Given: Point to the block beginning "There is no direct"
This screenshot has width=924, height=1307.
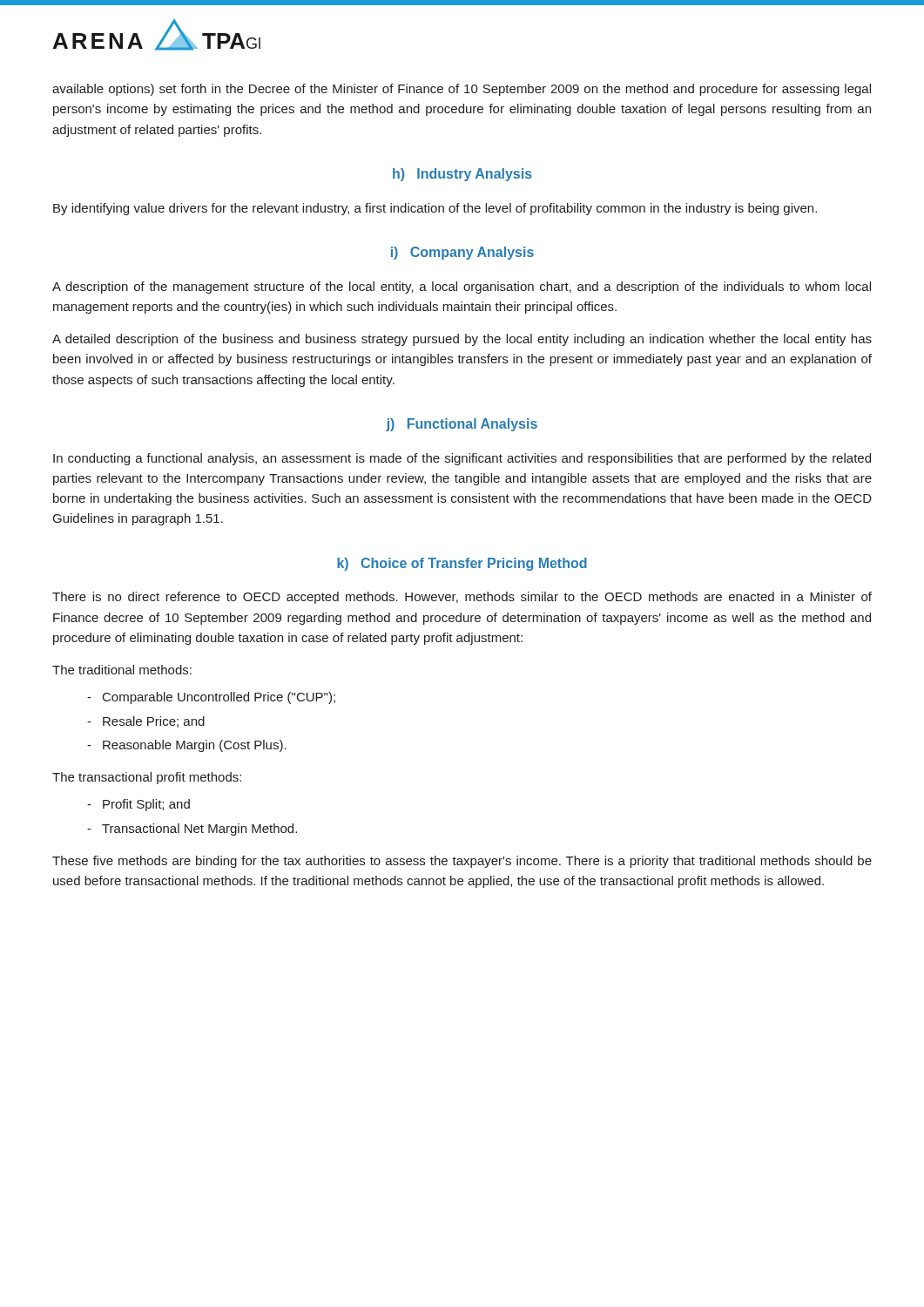Looking at the screenshot, I should pyautogui.click(x=462, y=617).
